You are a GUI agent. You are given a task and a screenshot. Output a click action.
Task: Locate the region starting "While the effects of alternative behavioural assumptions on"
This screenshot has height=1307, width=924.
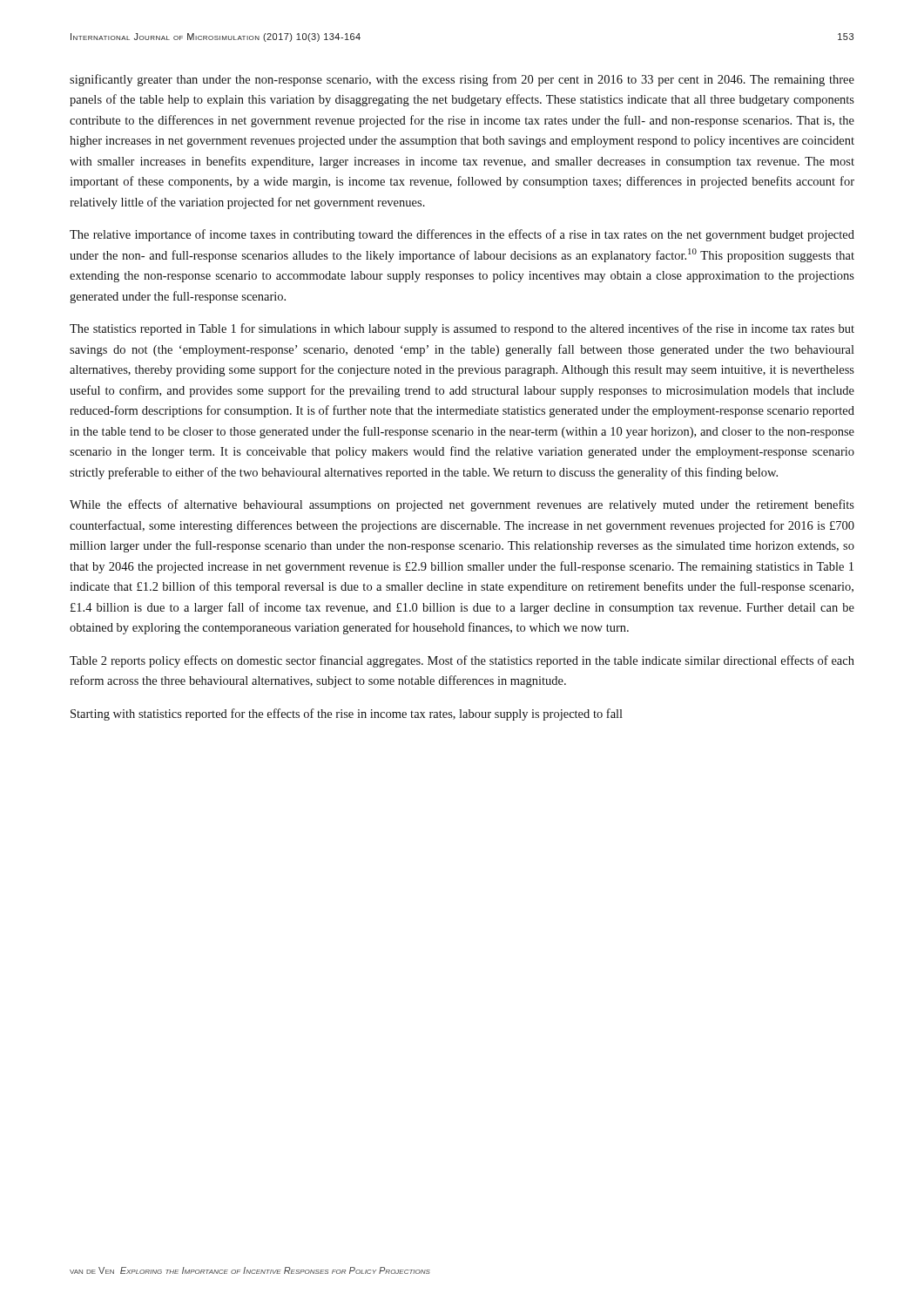(462, 567)
